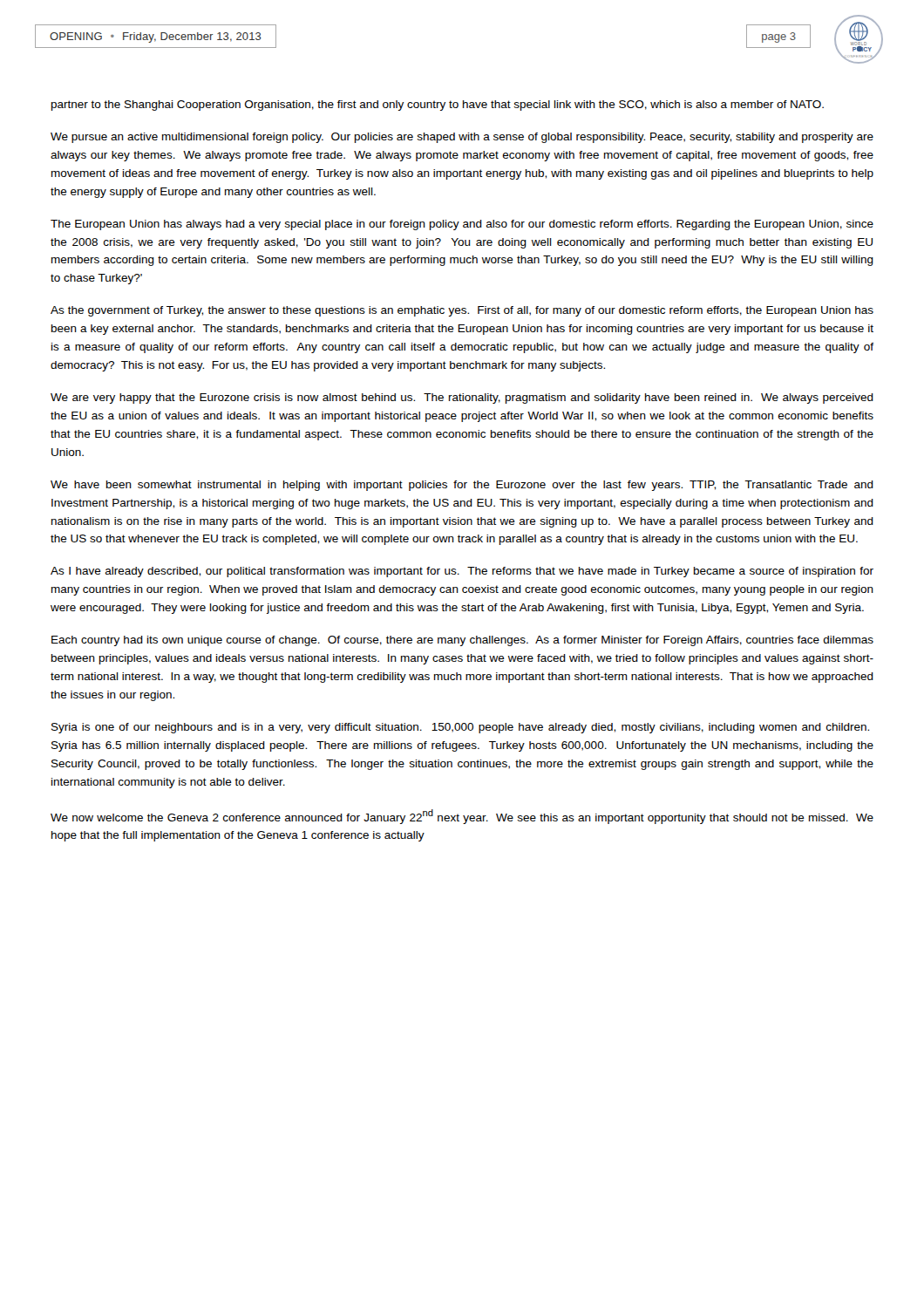This screenshot has width=924, height=1308.
Task: Find the text block that says "The European Union has always had a"
Action: tap(462, 251)
